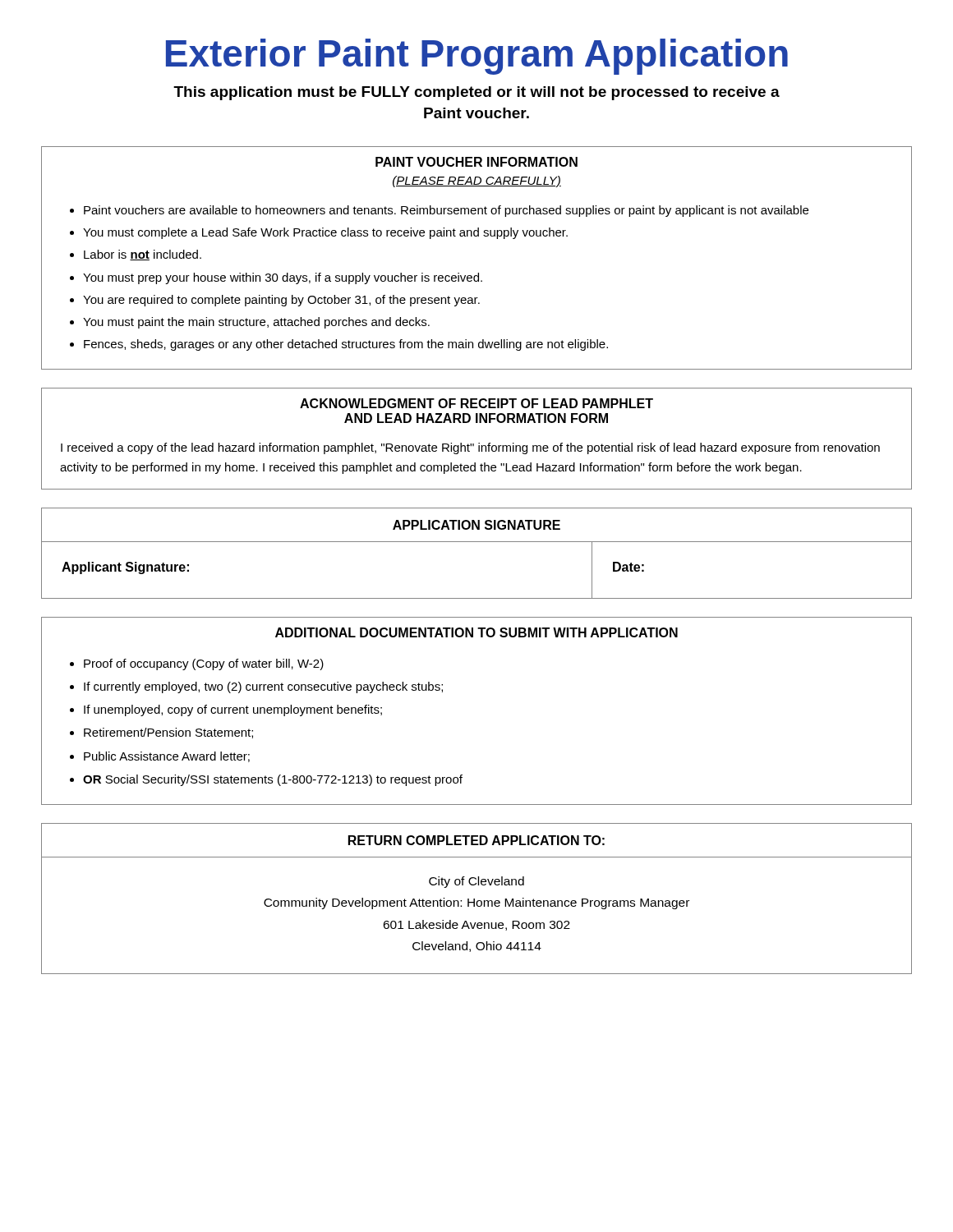Find the element starting "Public Assistance Award letter;"
This screenshot has width=953, height=1232.
[167, 756]
